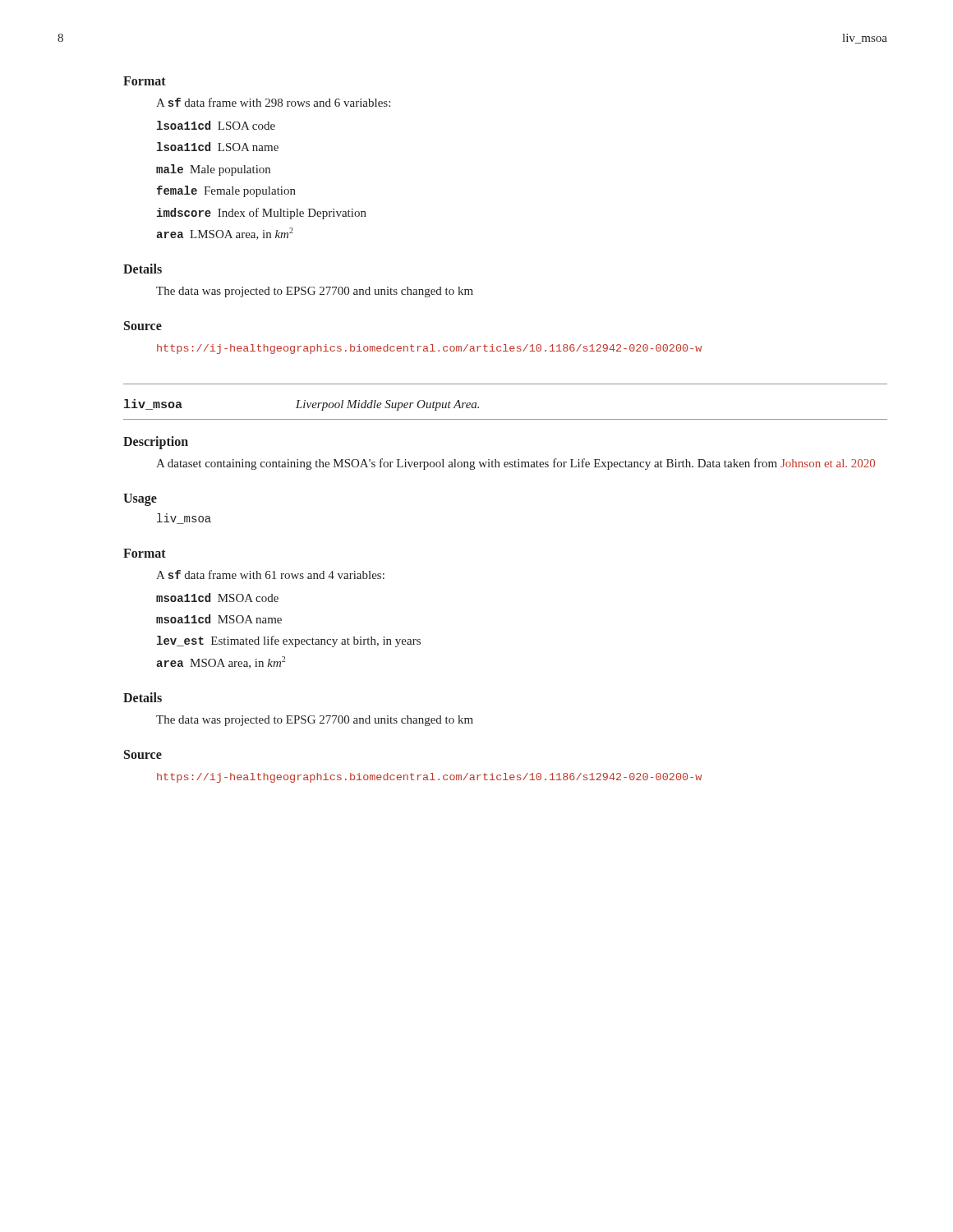Select the list item with the text "female Female population"
The height and width of the screenshot is (1232, 953).
point(226,191)
